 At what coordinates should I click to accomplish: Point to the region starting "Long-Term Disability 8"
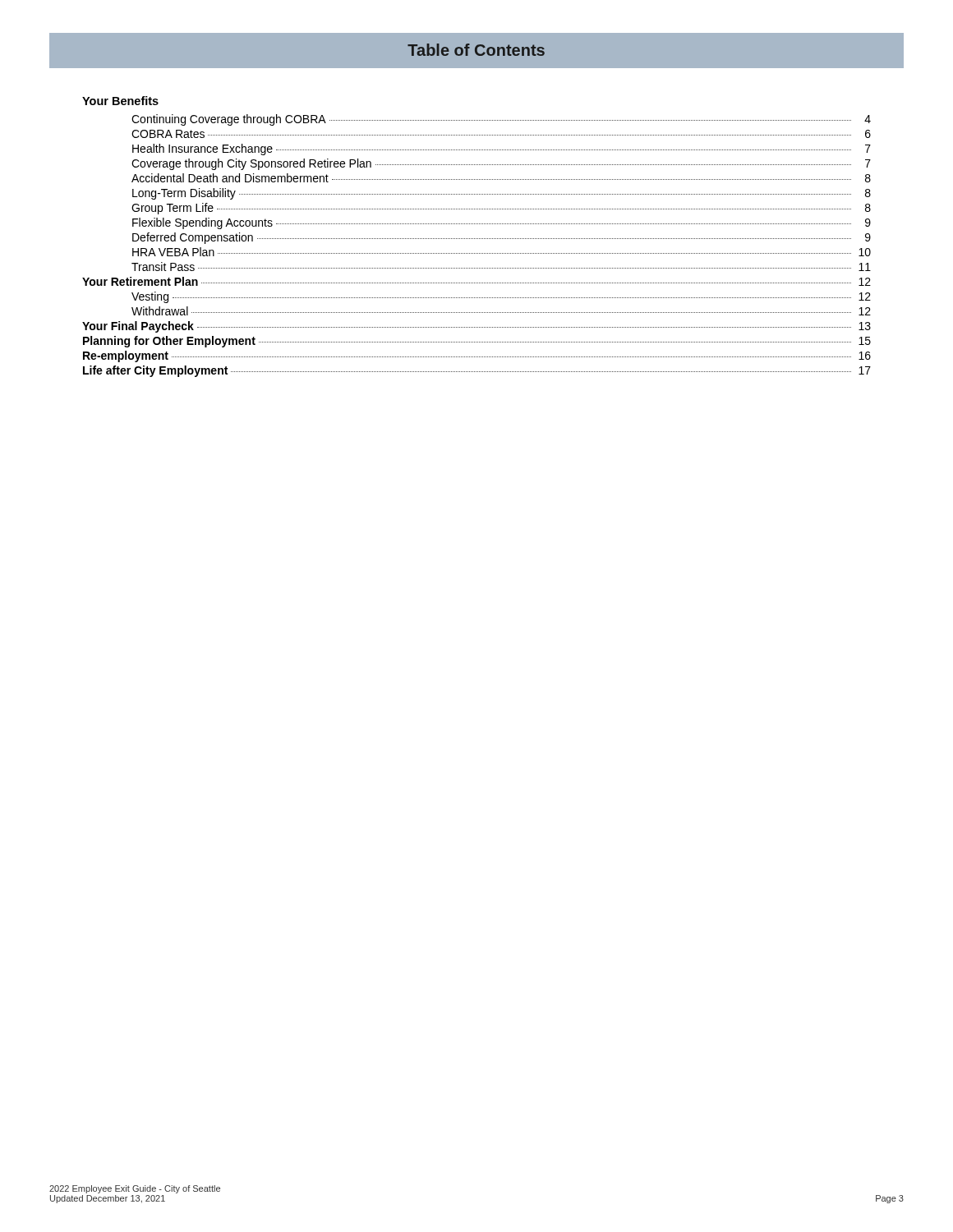pyautogui.click(x=501, y=193)
